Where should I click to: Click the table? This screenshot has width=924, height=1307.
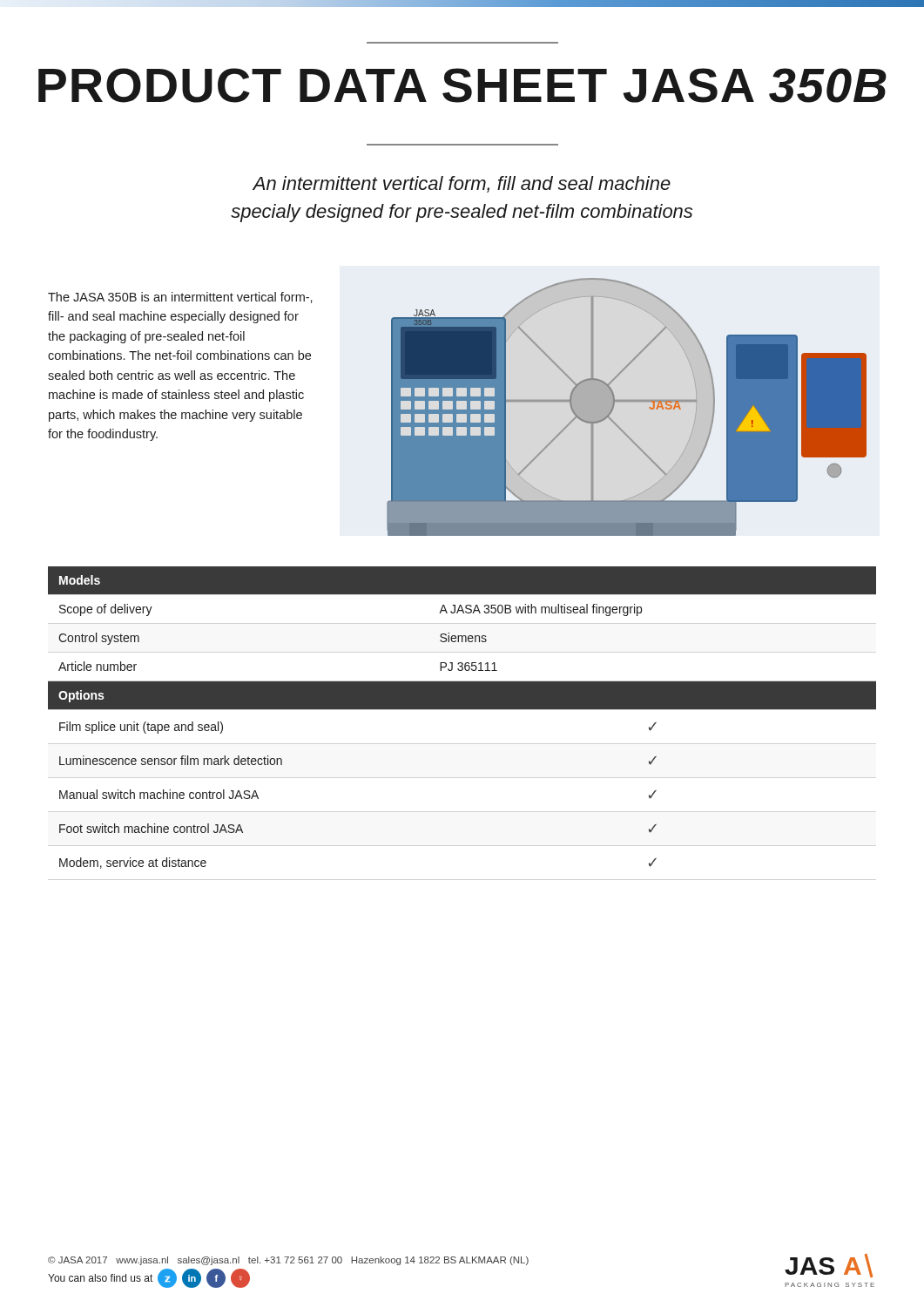[462, 723]
